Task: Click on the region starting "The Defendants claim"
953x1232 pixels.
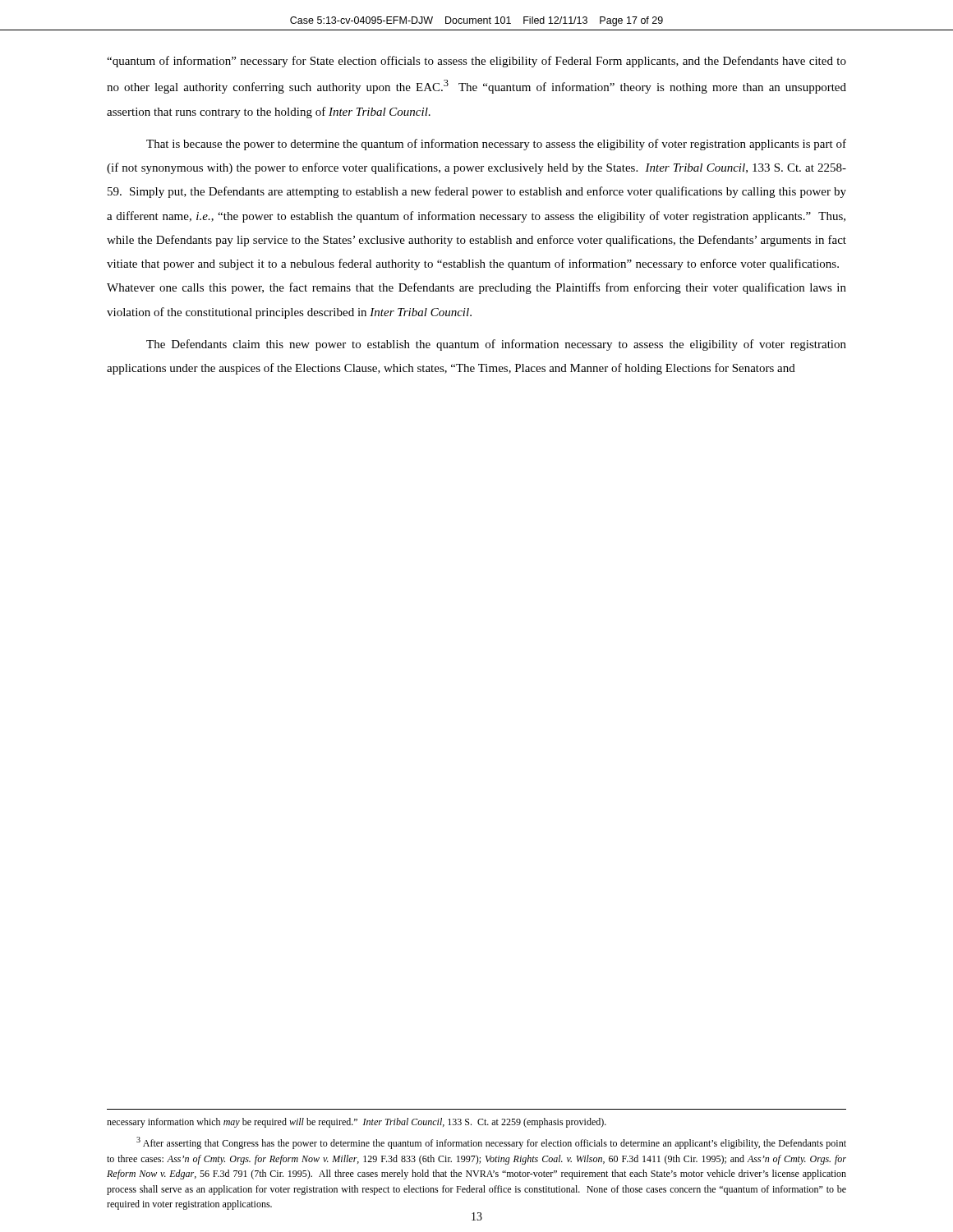Action: point(476,356)
